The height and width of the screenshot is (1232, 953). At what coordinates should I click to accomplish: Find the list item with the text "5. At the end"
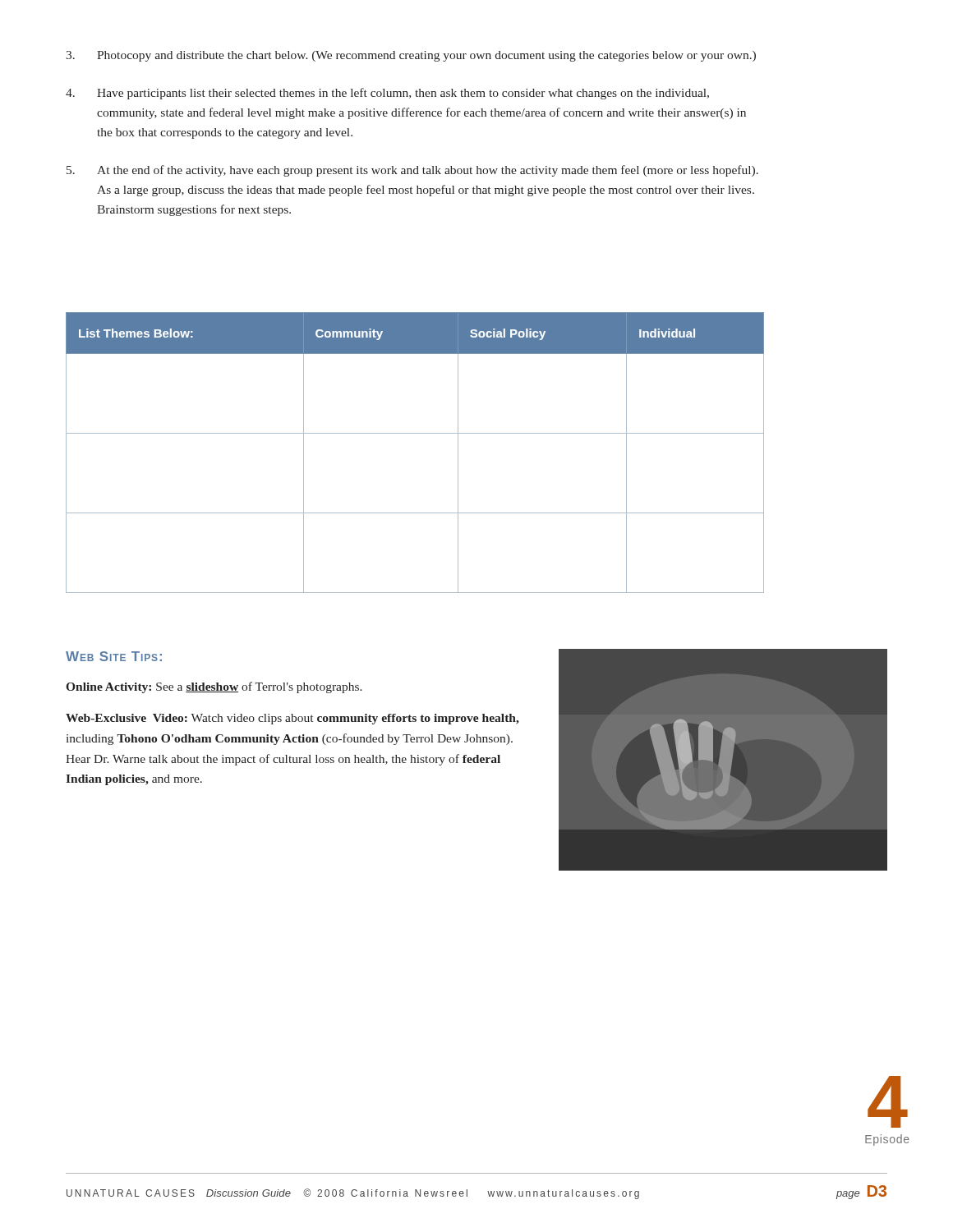coord(415,190)
